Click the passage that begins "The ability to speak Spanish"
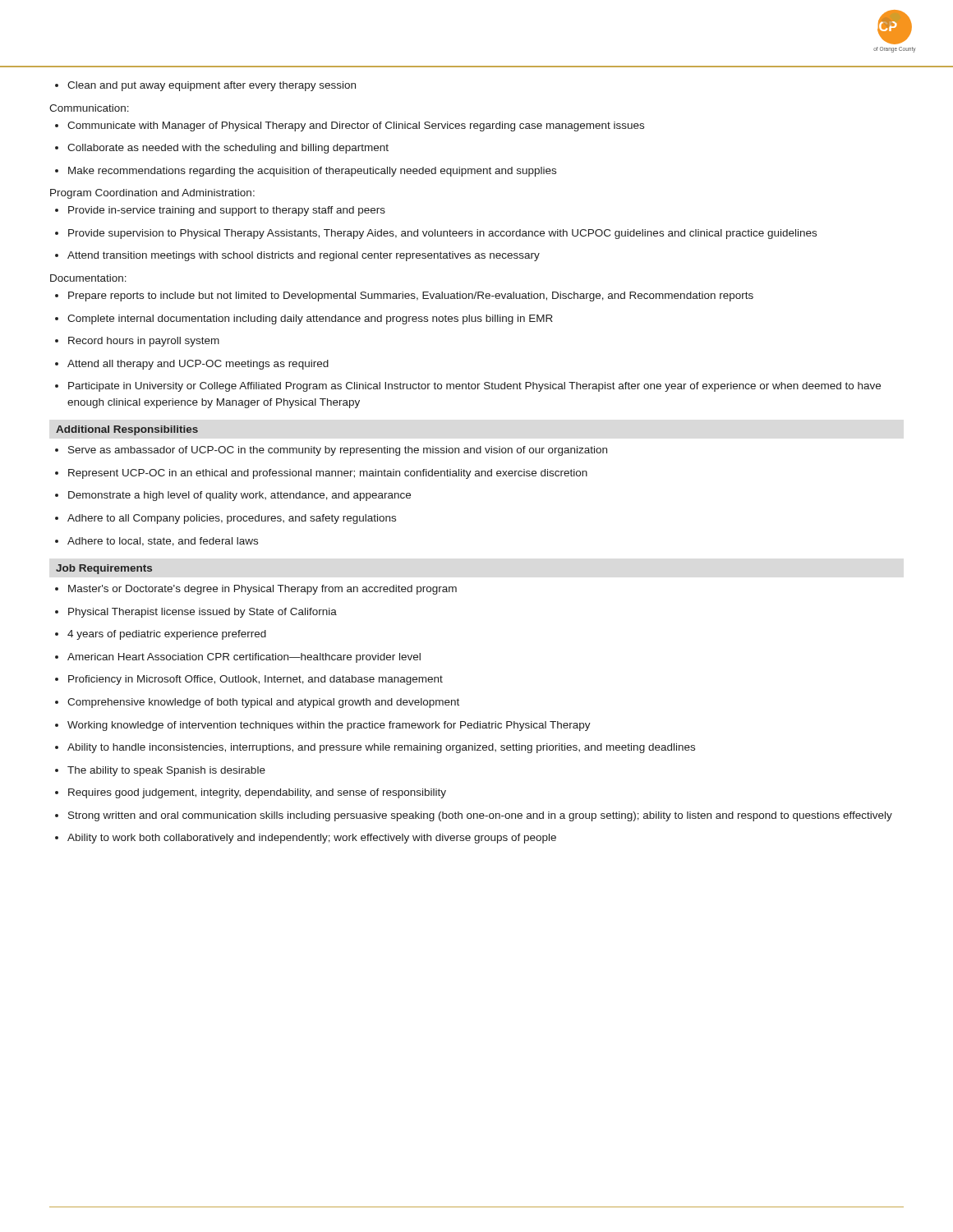 point(160,771)
